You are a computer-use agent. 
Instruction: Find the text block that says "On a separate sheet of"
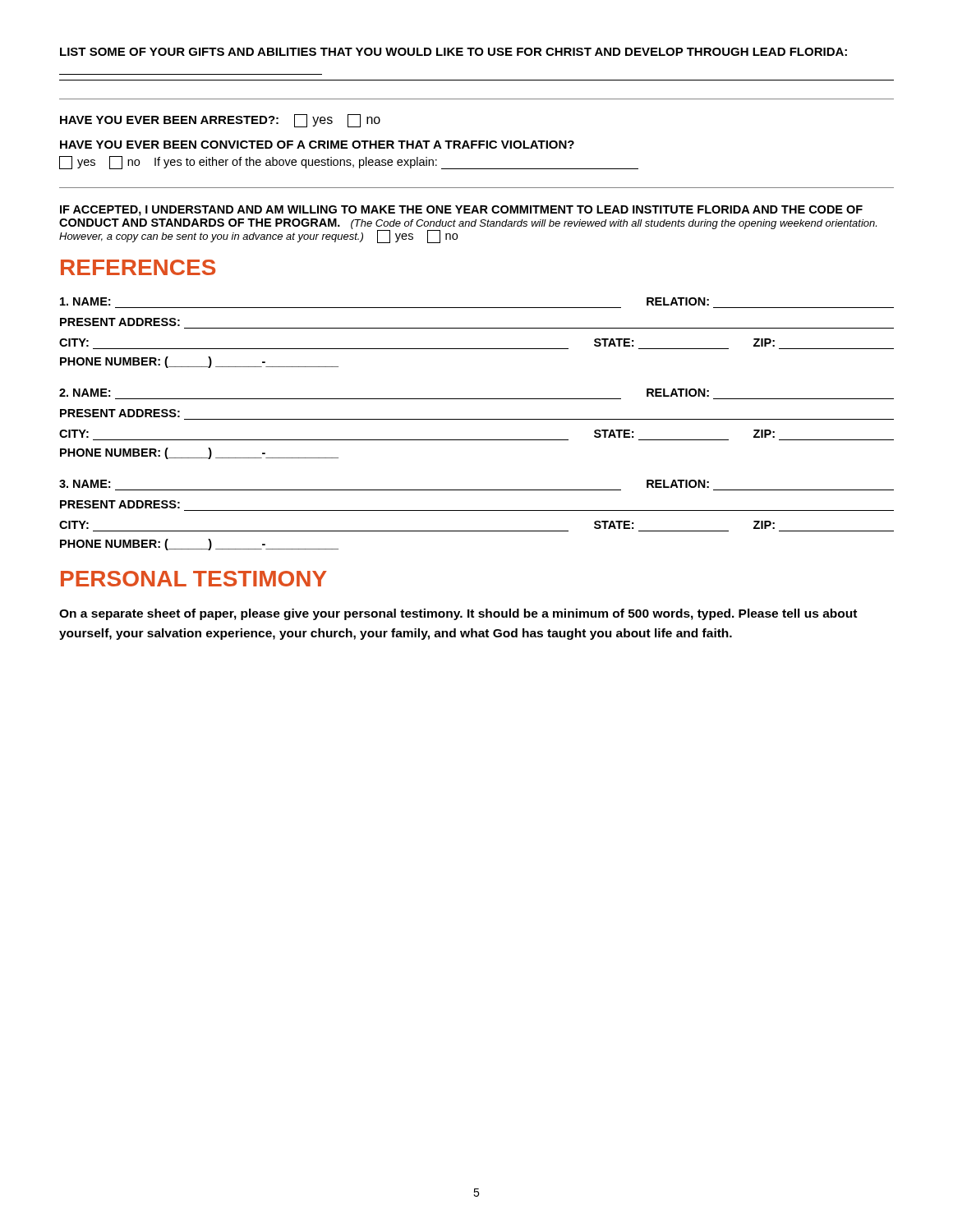458,623
